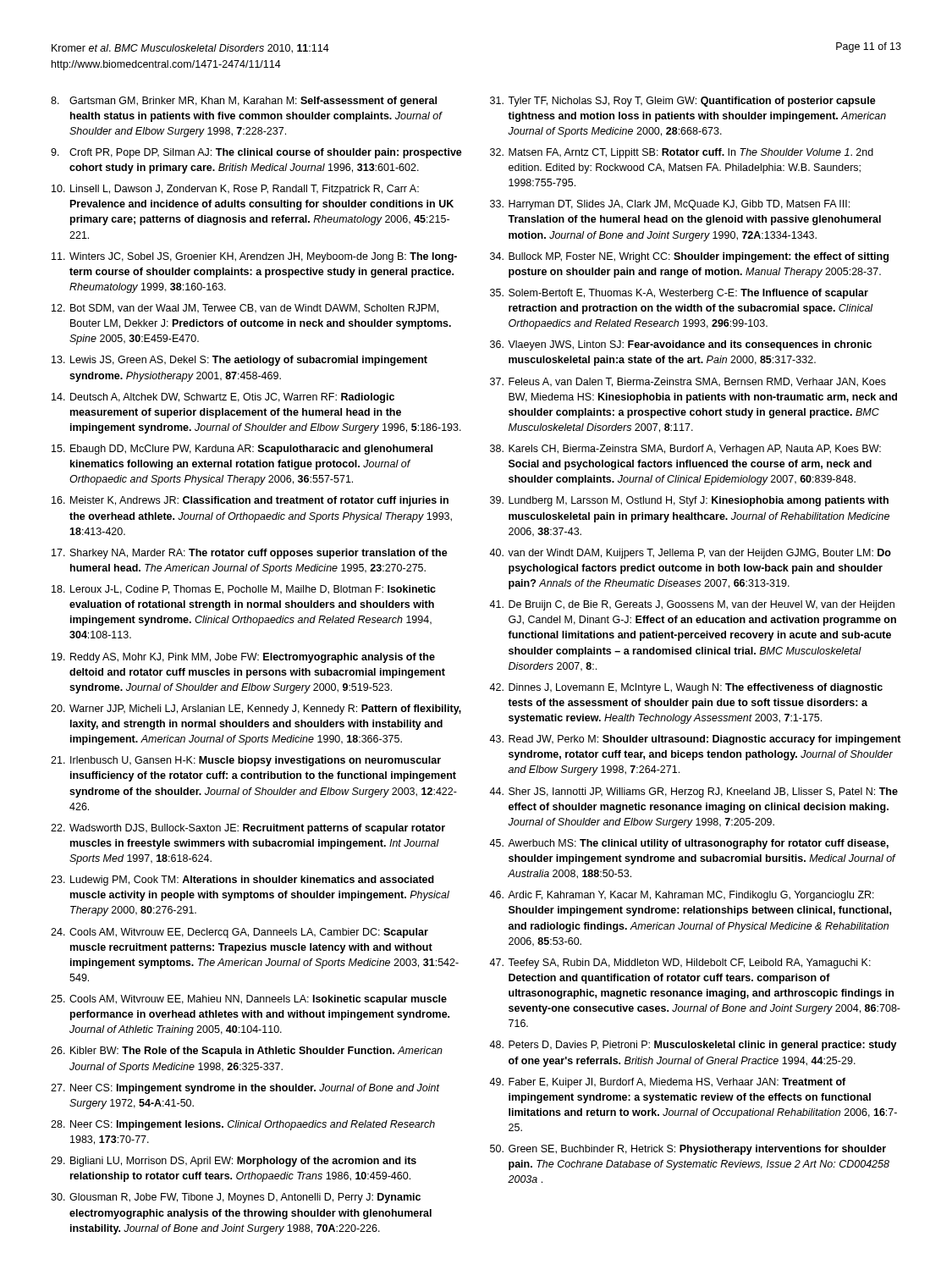Find the block starting "36. Vlaeyen JWS, Linton SJ: Fear-avoidance"
The height and width of the screenshot is (1270, 952).
(695, 353)
